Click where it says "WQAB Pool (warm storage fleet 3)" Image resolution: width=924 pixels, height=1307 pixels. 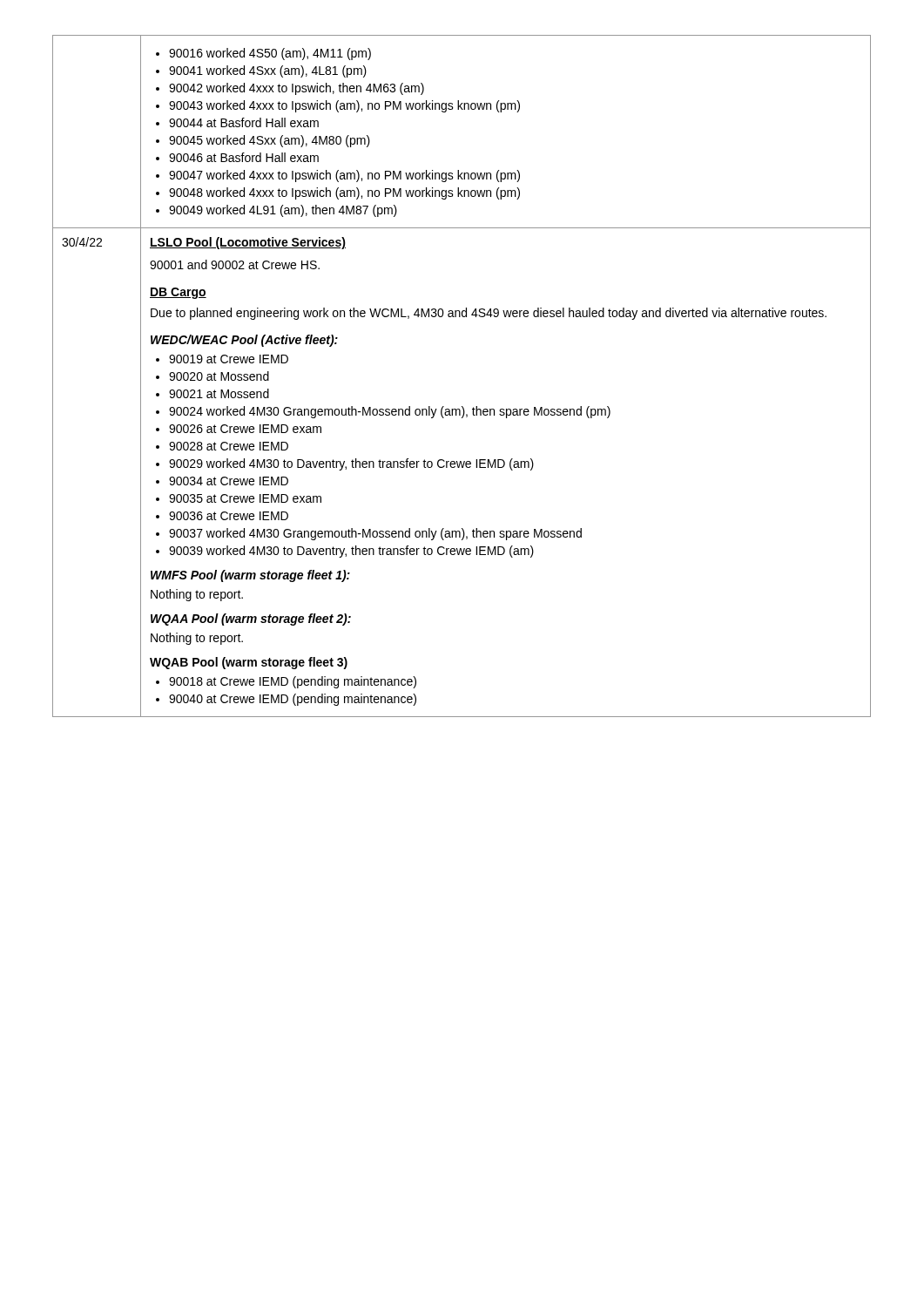pyautogui.click(x=249, y=663)
